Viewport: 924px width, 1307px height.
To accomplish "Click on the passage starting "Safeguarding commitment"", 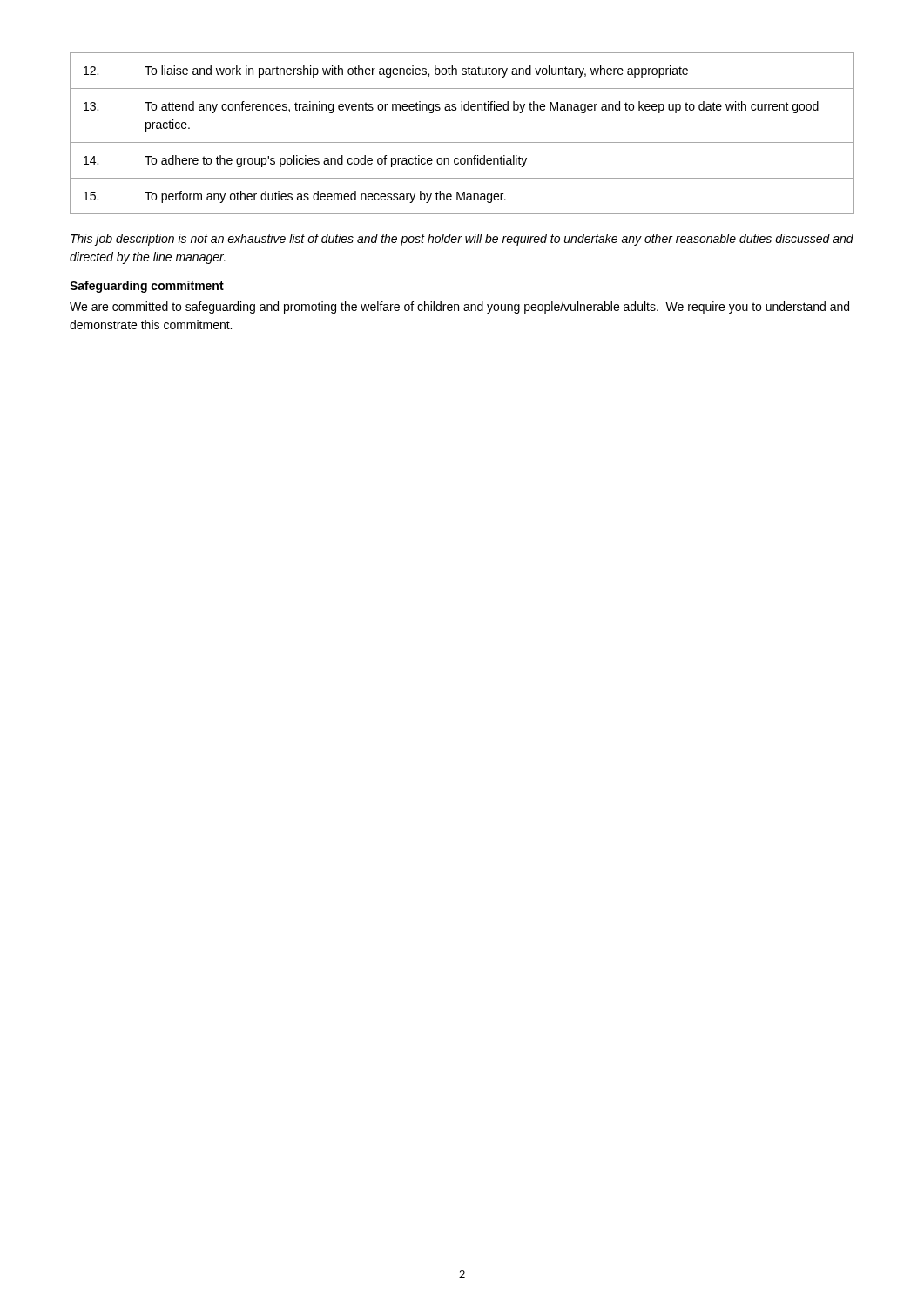I will [147, 286].
